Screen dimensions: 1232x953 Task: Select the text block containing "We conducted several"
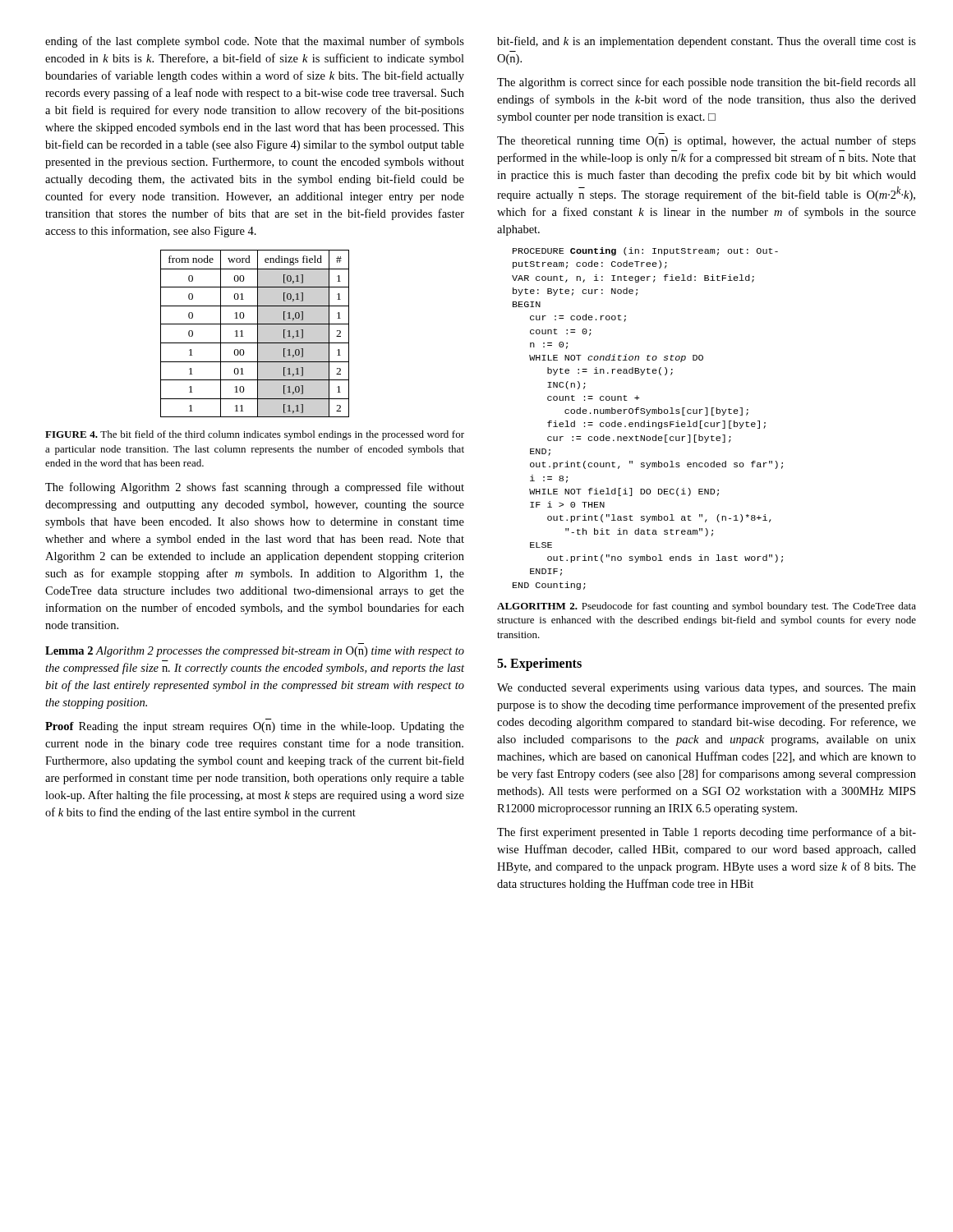707,786
